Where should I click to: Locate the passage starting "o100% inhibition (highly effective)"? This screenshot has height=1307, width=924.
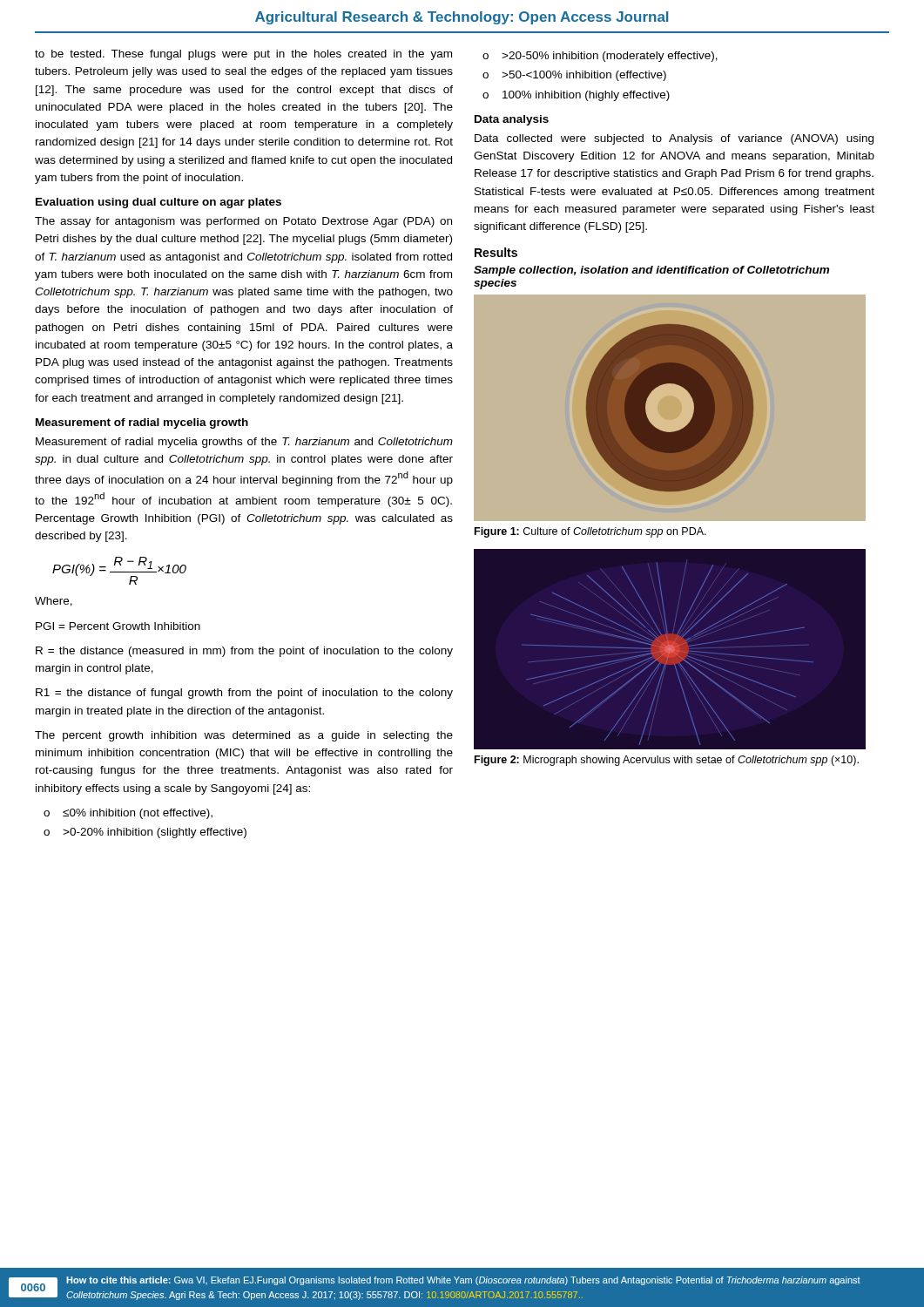(576, 95)
